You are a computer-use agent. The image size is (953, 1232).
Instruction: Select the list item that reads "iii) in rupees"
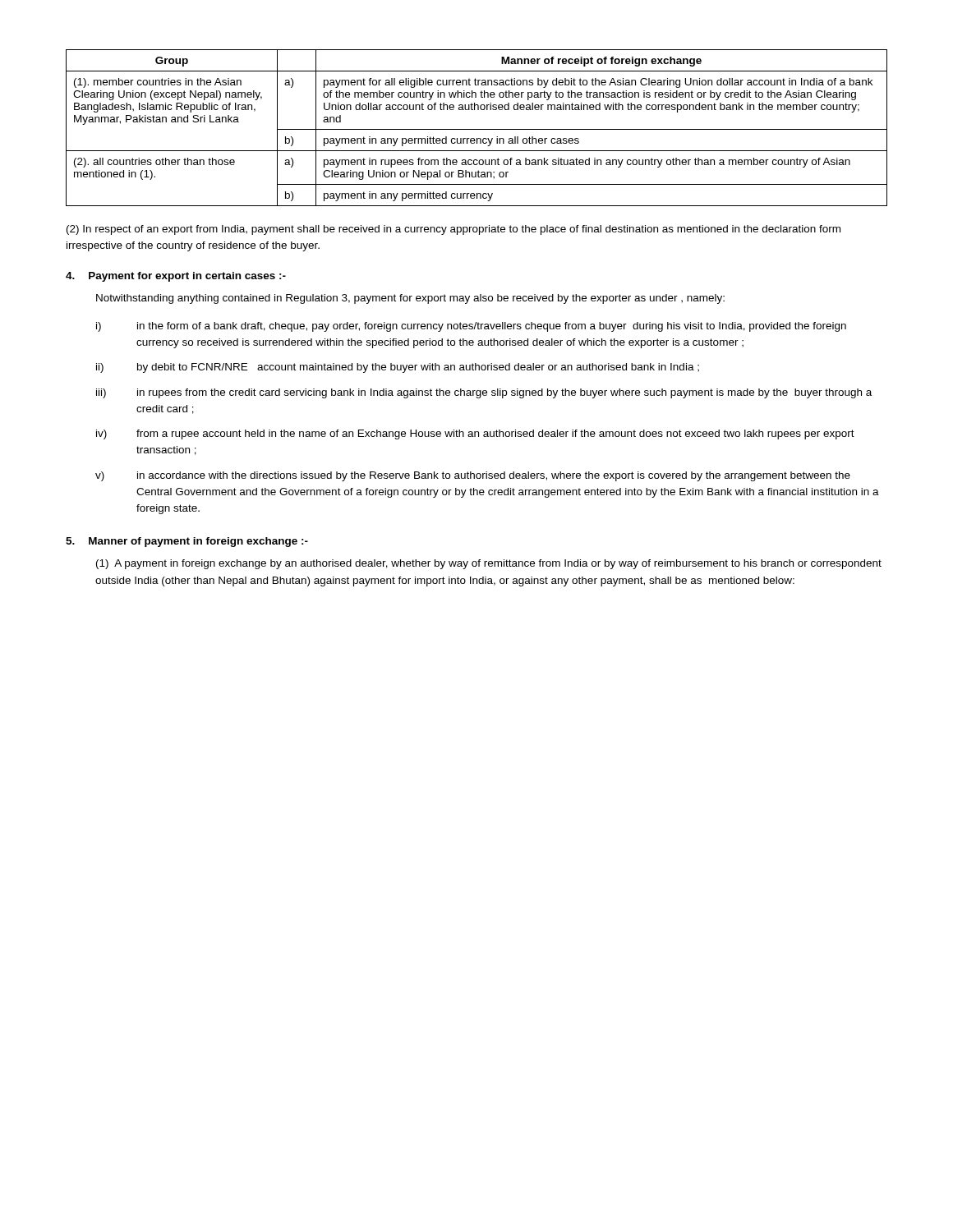pos(491,401)
